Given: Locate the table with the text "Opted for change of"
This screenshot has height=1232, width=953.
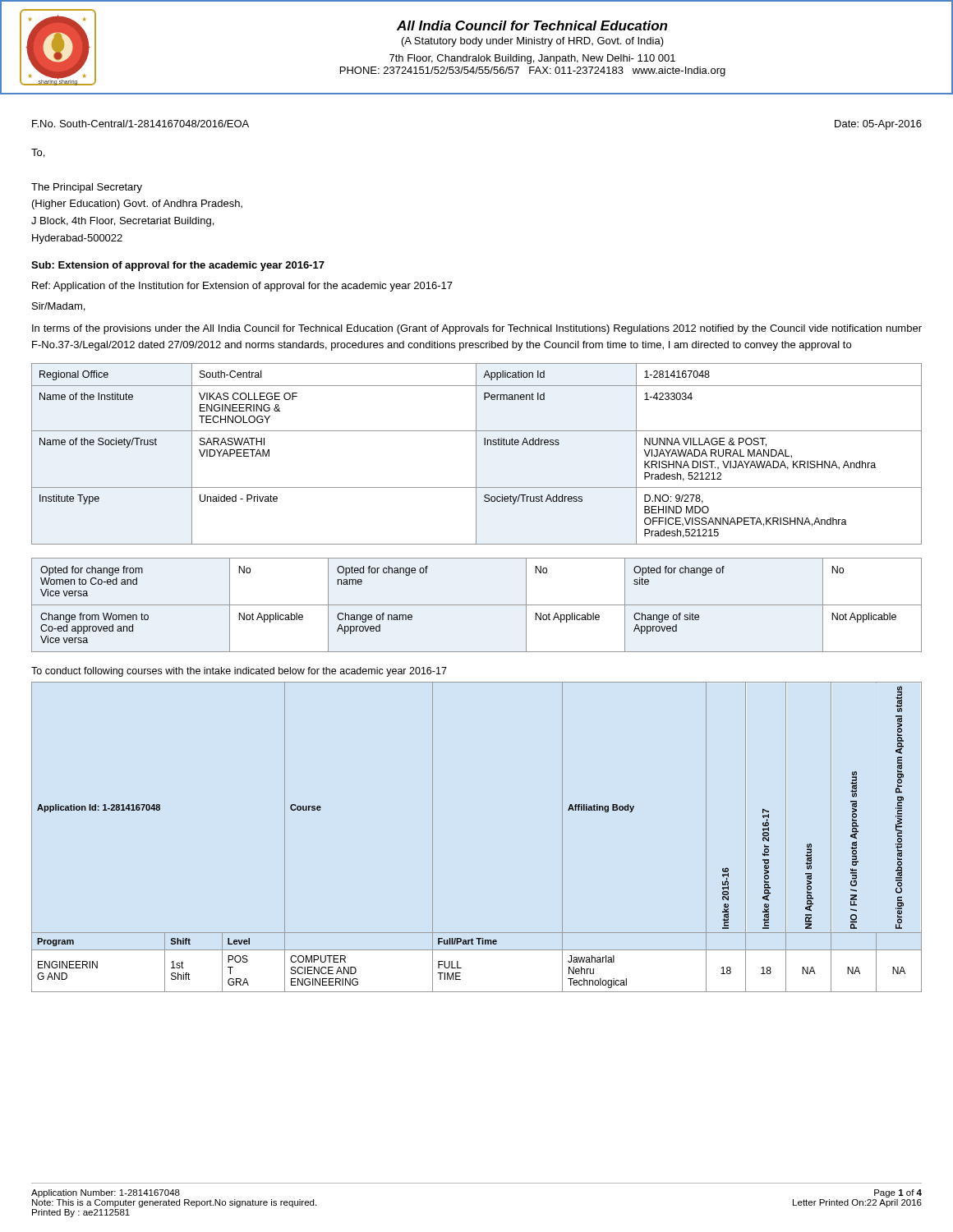Looking at the screenshot, I should pyautogui.click(x=476, y=605).
